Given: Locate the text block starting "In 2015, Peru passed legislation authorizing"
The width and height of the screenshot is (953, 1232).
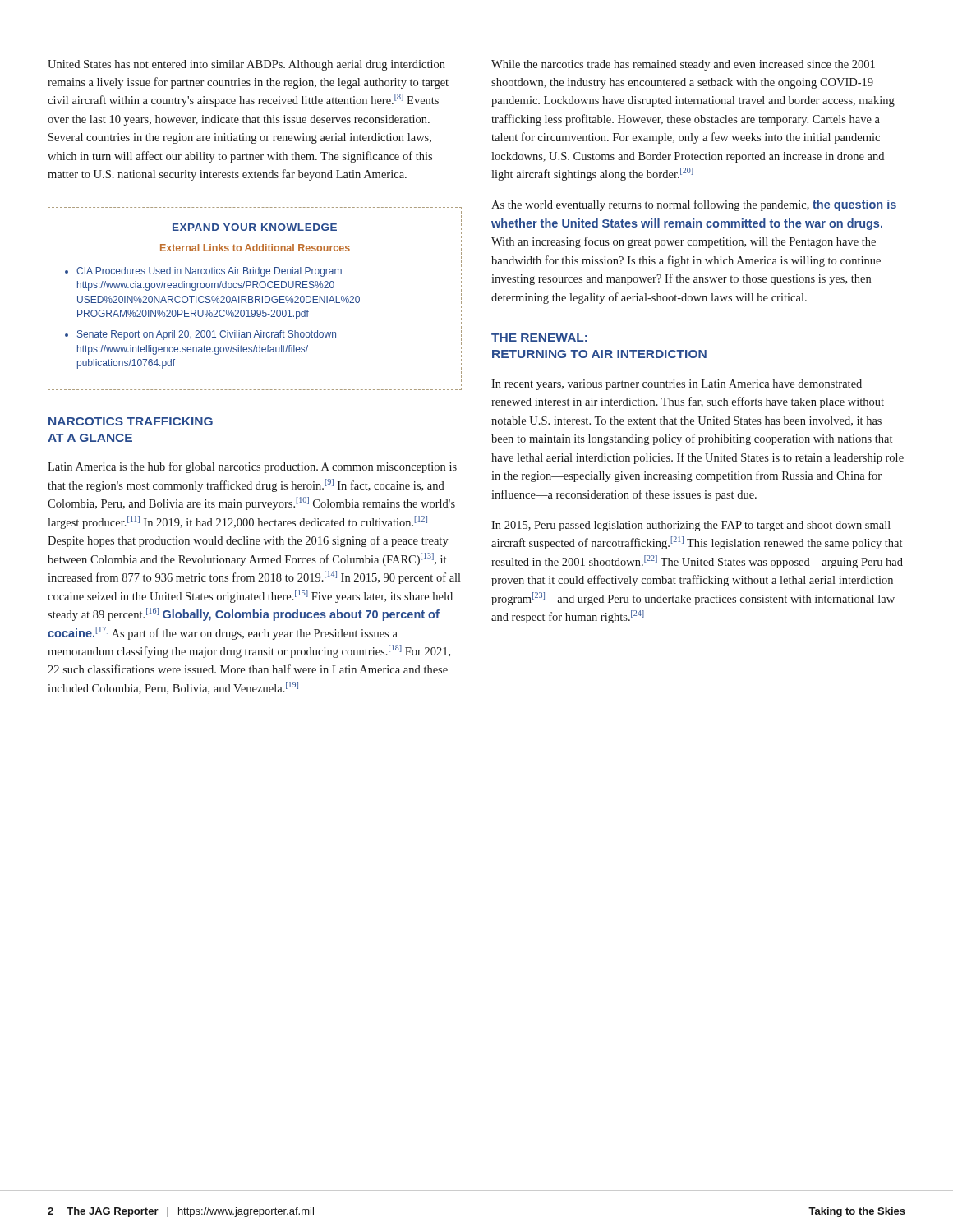Looking at the screenshot, I should point(698,571).
